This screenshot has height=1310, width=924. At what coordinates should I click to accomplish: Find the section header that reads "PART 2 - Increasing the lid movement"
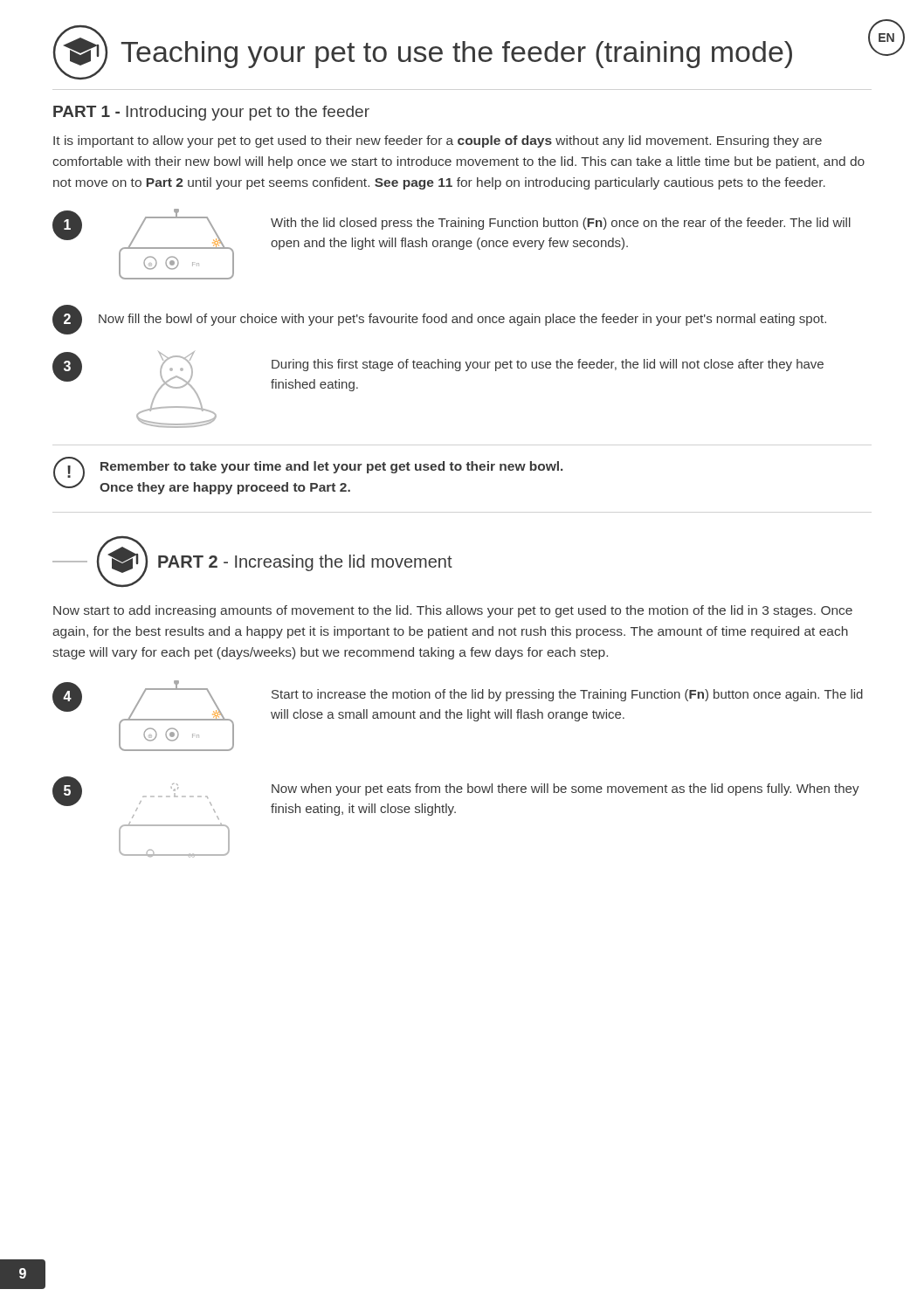pos(252,562)
